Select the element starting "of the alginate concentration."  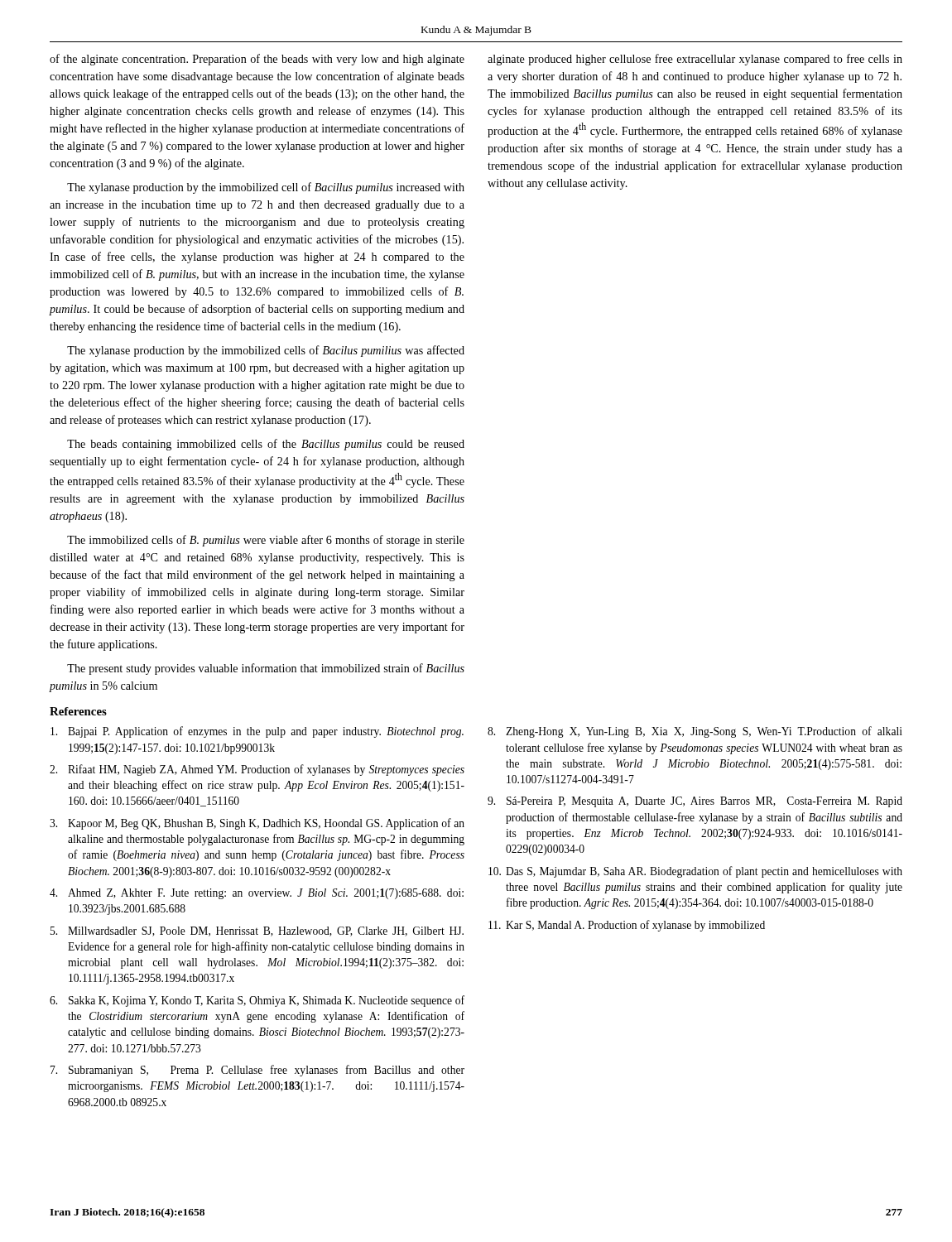[x=257, y=111]
